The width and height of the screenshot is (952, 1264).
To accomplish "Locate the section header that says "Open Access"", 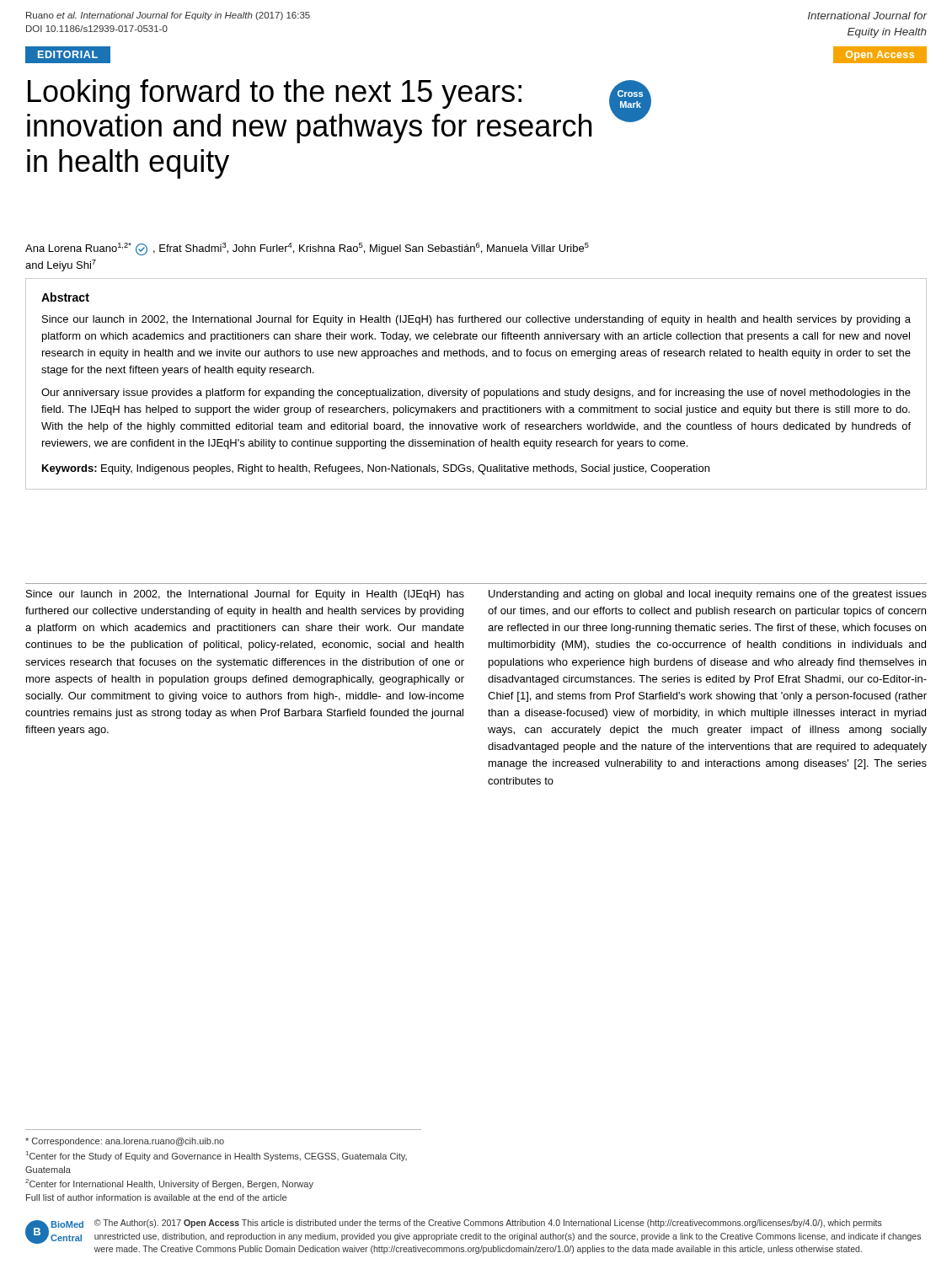I will coord(880,55).
